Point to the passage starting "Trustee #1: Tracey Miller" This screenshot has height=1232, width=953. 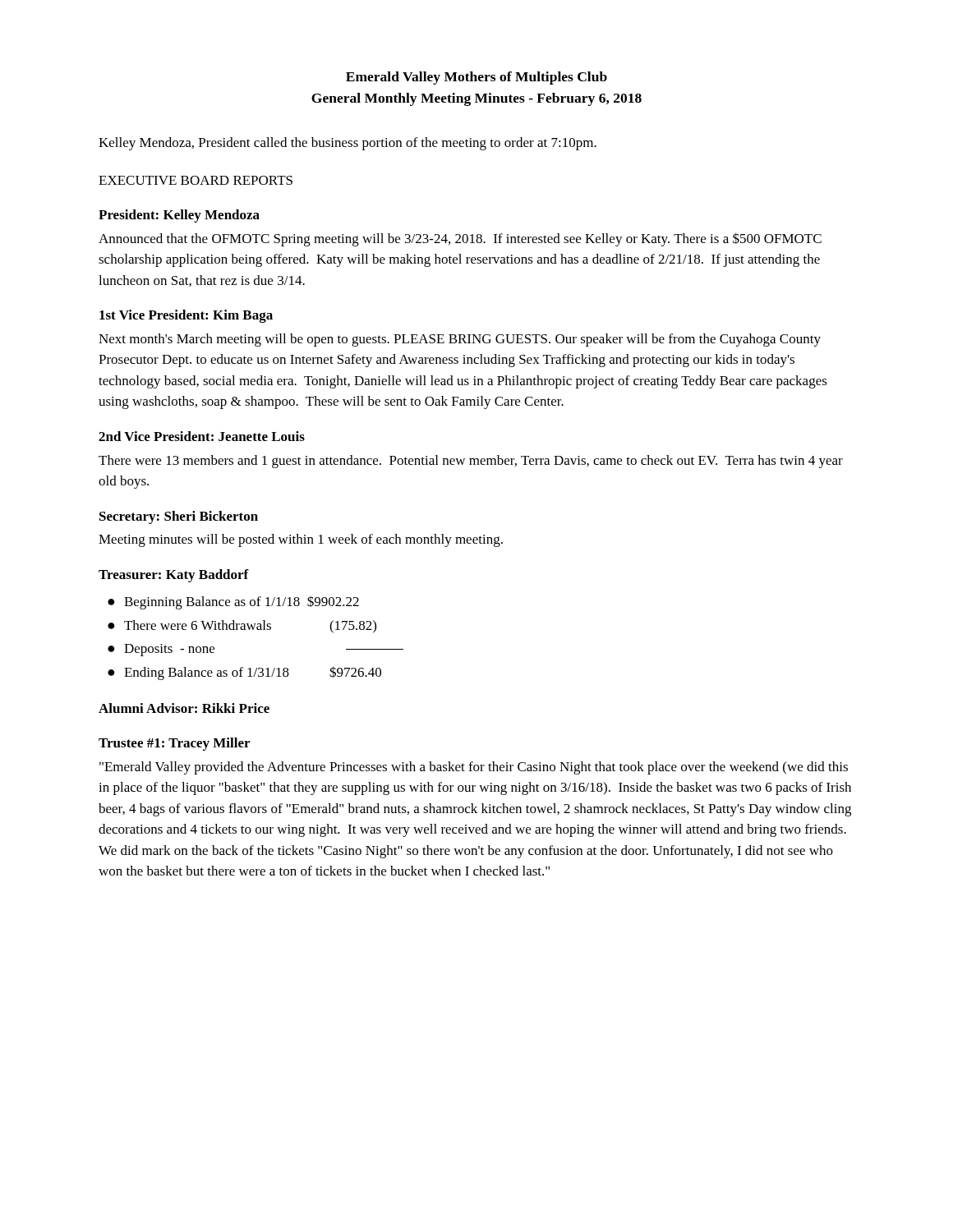point(174,743)
